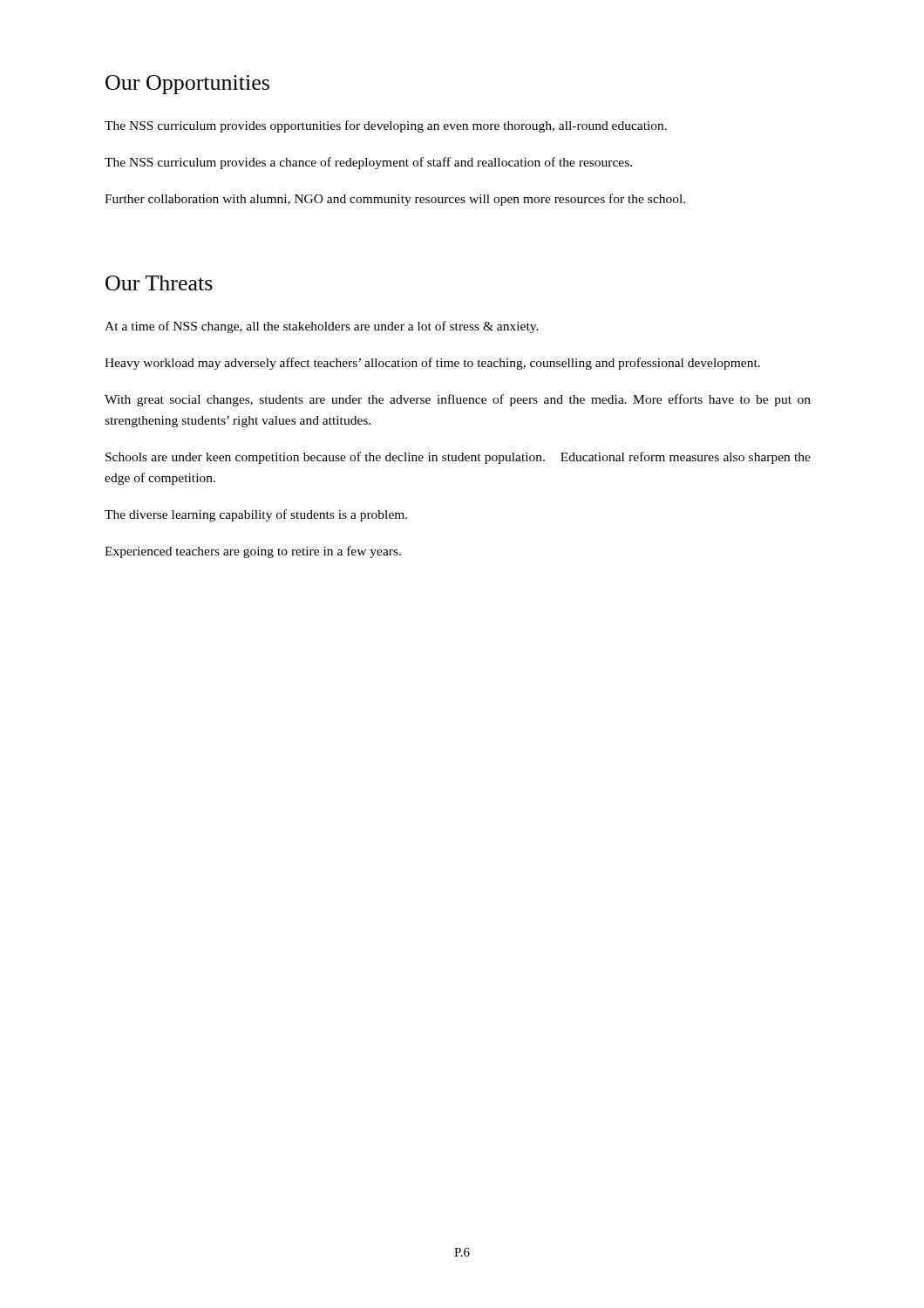Locate the text block that says "Heavy workload may adversely affect teachers’ allocation"
924x1308 pixels.
click(x=433, y=362)
